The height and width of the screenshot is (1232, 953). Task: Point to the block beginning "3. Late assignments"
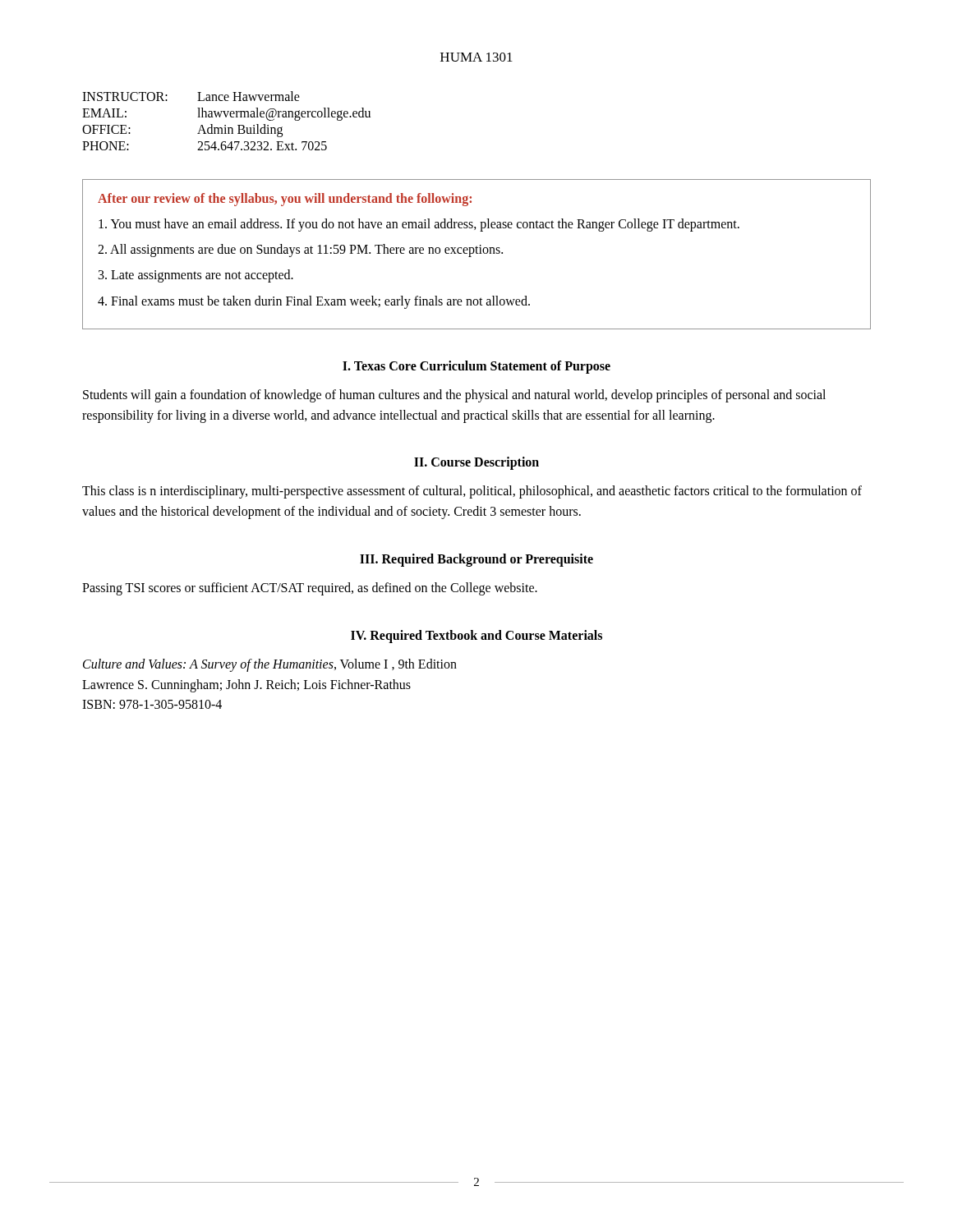(x=196, y=275)
